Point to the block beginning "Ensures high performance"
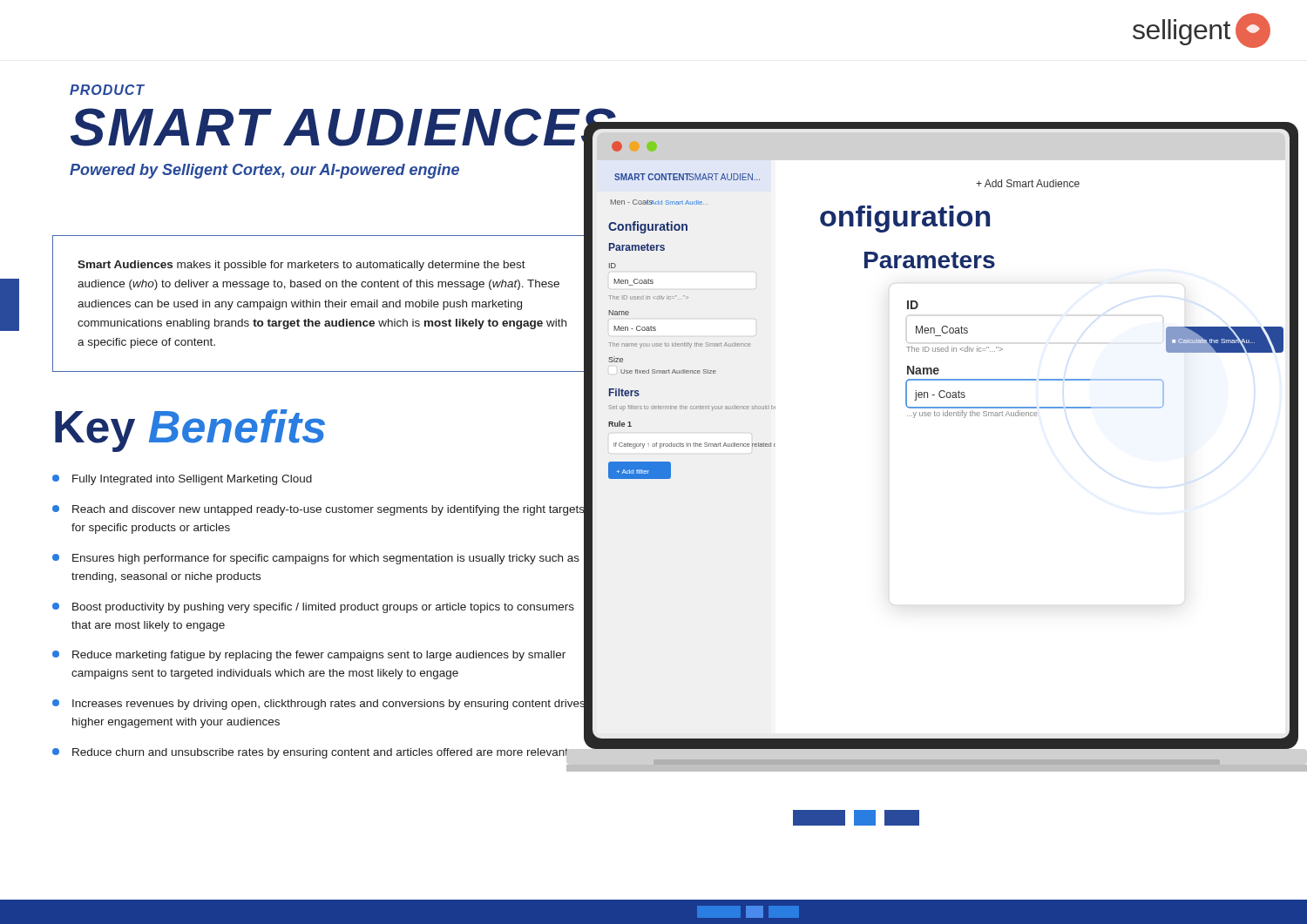Image resolution: width=1307 pixels, height=924 pixels. pos(322,568)
